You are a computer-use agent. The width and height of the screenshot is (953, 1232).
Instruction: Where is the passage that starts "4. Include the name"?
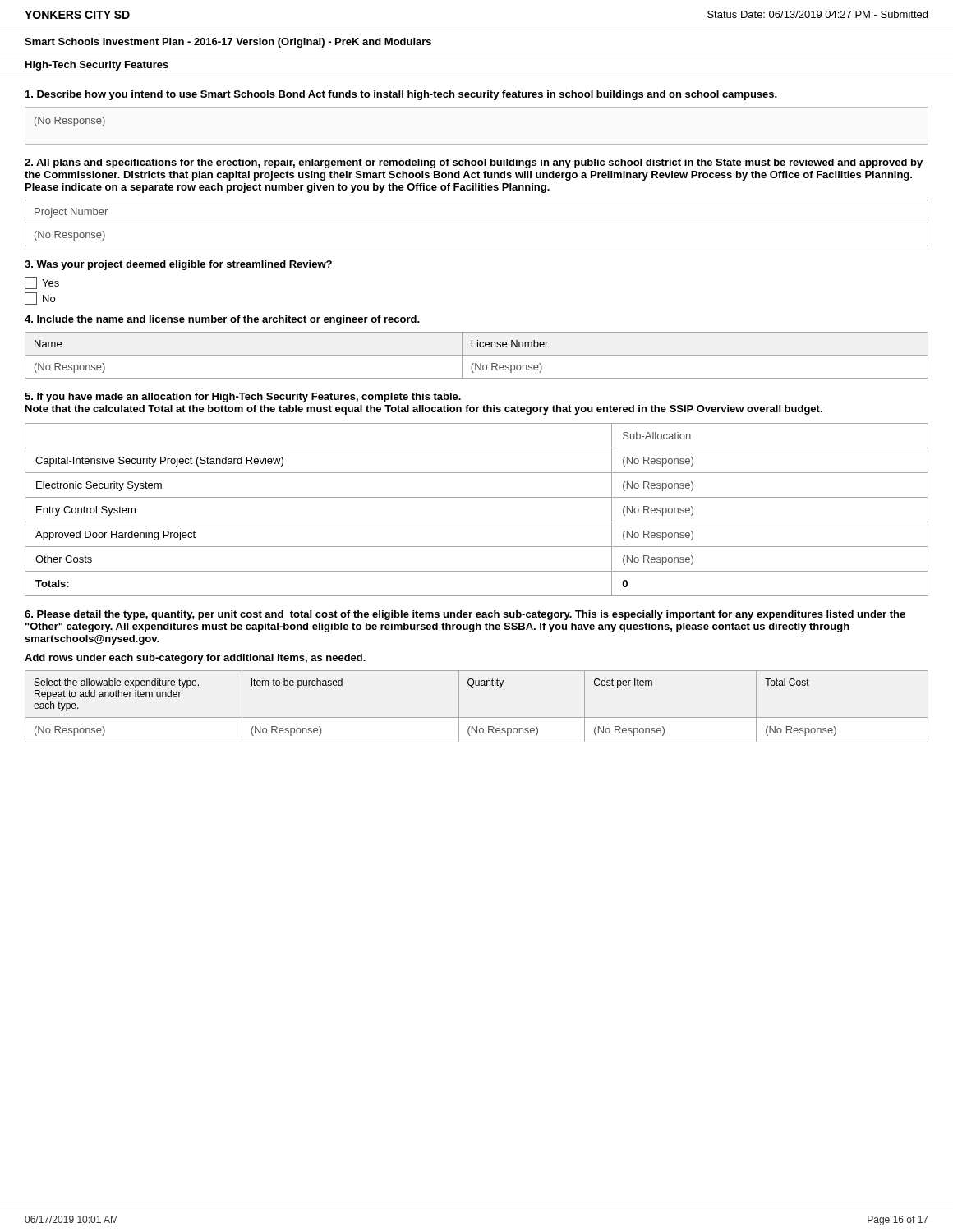(x=222, y=319)
